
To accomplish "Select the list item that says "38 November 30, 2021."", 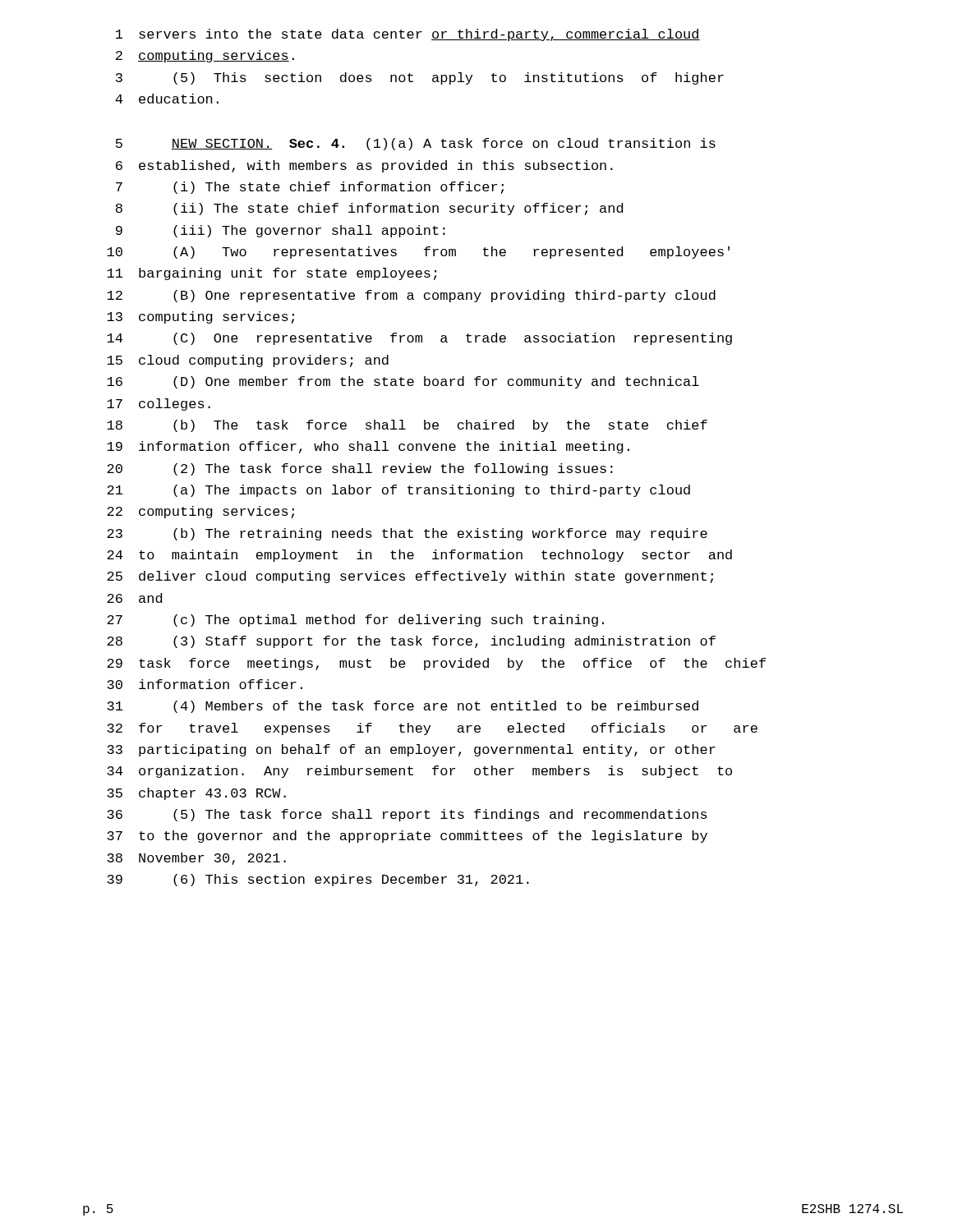I will 196,859.
